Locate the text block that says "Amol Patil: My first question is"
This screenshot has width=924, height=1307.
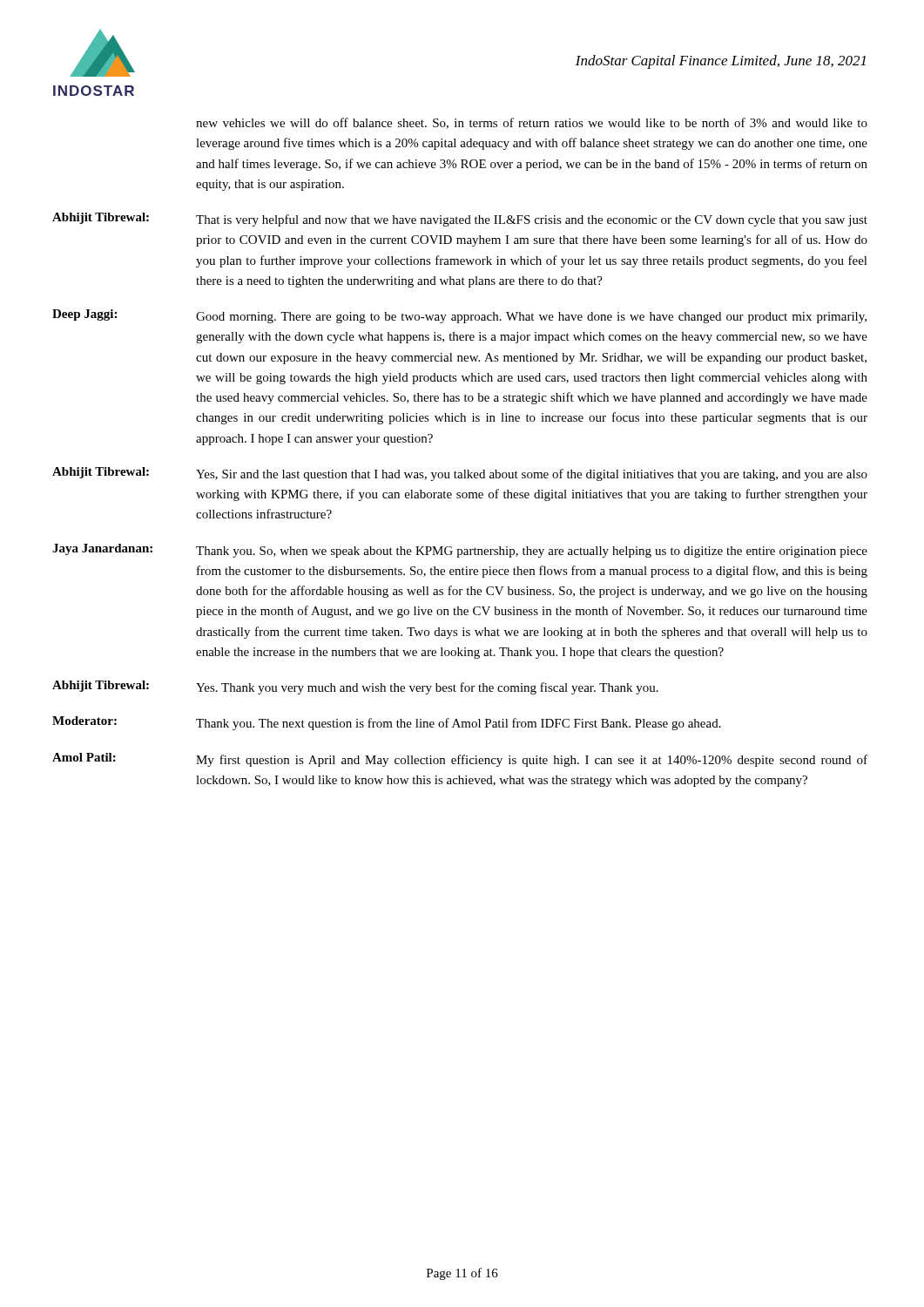tap(460, 770)
